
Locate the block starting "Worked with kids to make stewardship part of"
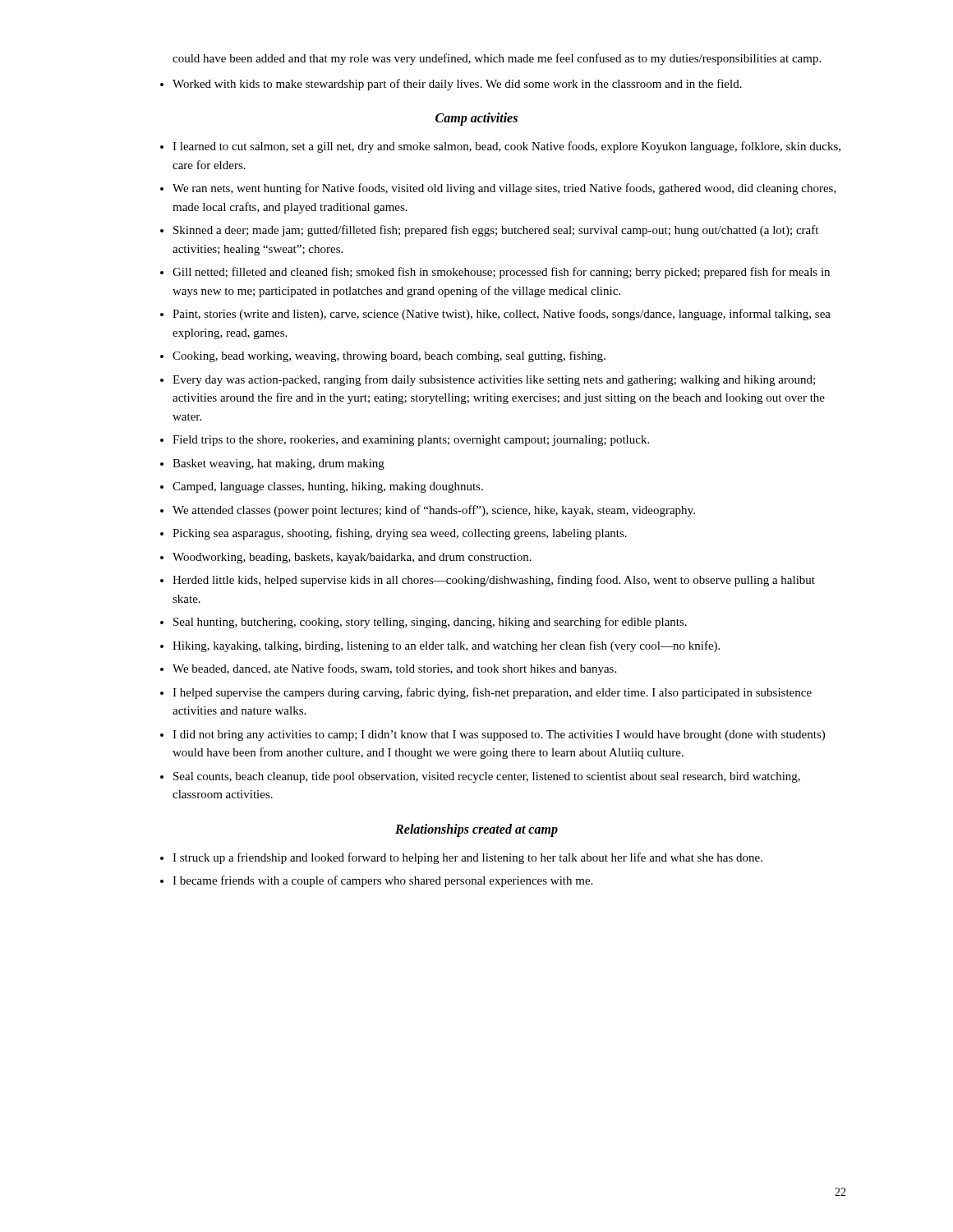[457, 83]
